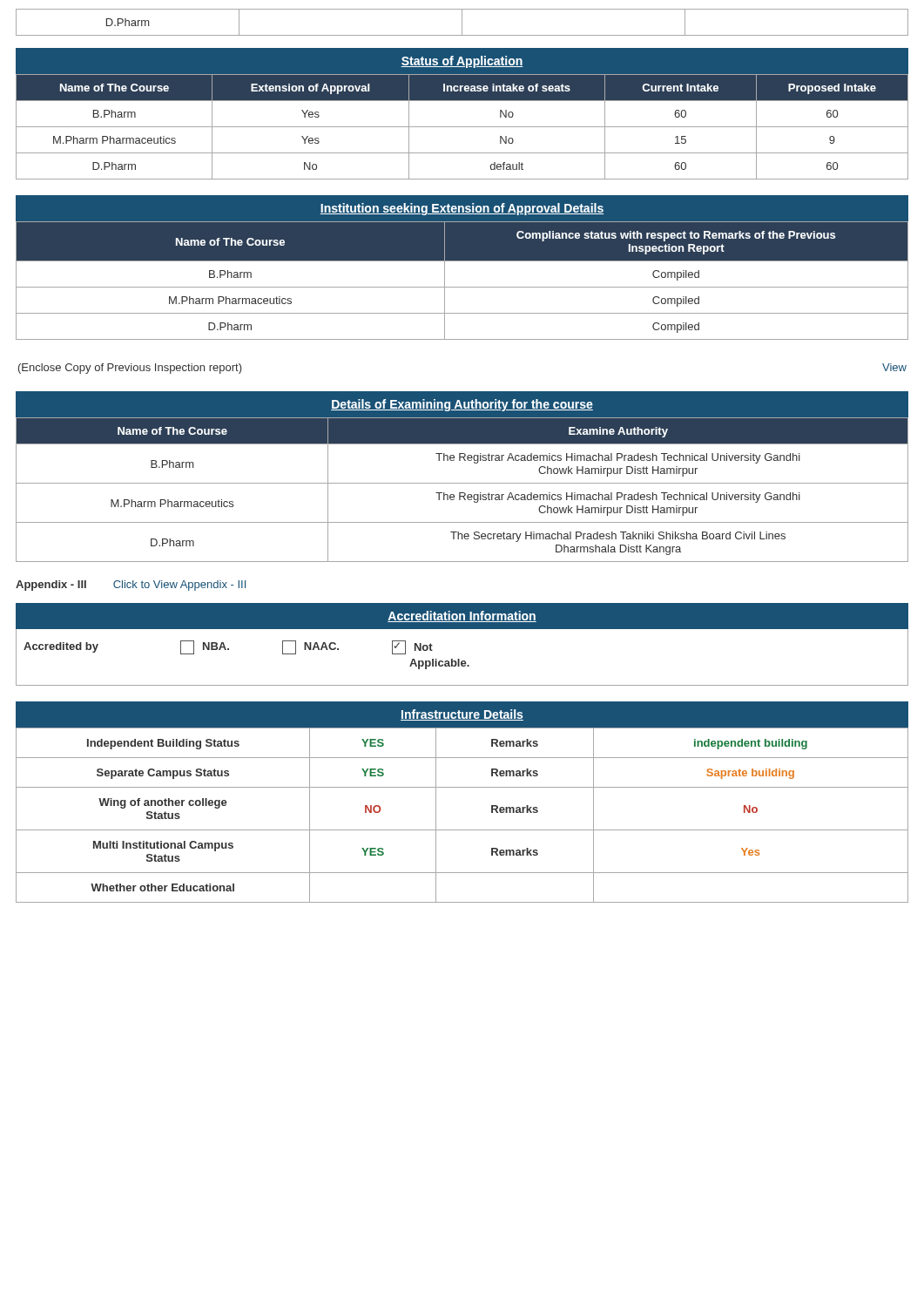
Task: Find the text containing "Accredited by NBA. NAAC. Not Applicable."
Action: 228,647
